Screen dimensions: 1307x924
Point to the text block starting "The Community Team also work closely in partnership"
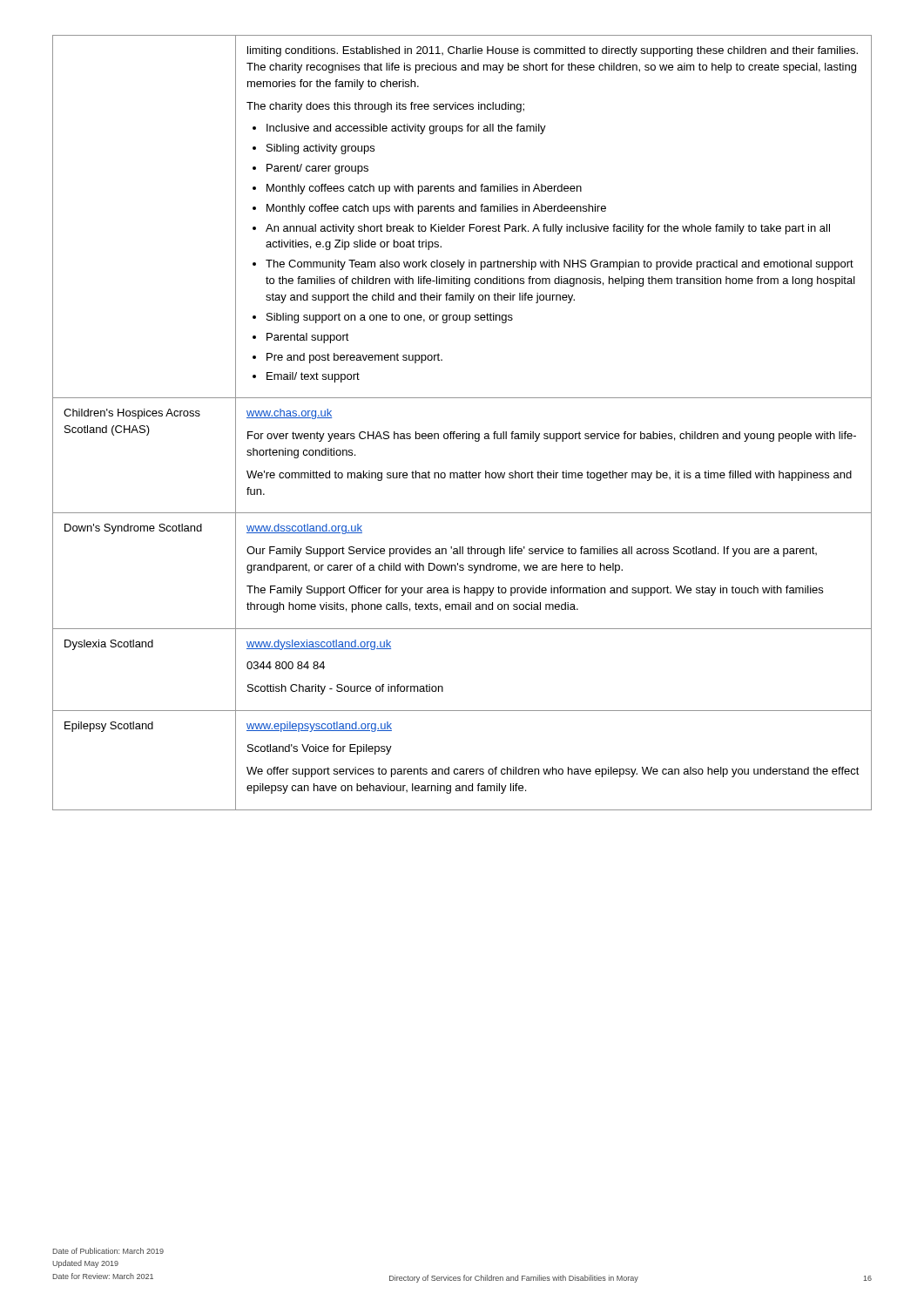560,280
